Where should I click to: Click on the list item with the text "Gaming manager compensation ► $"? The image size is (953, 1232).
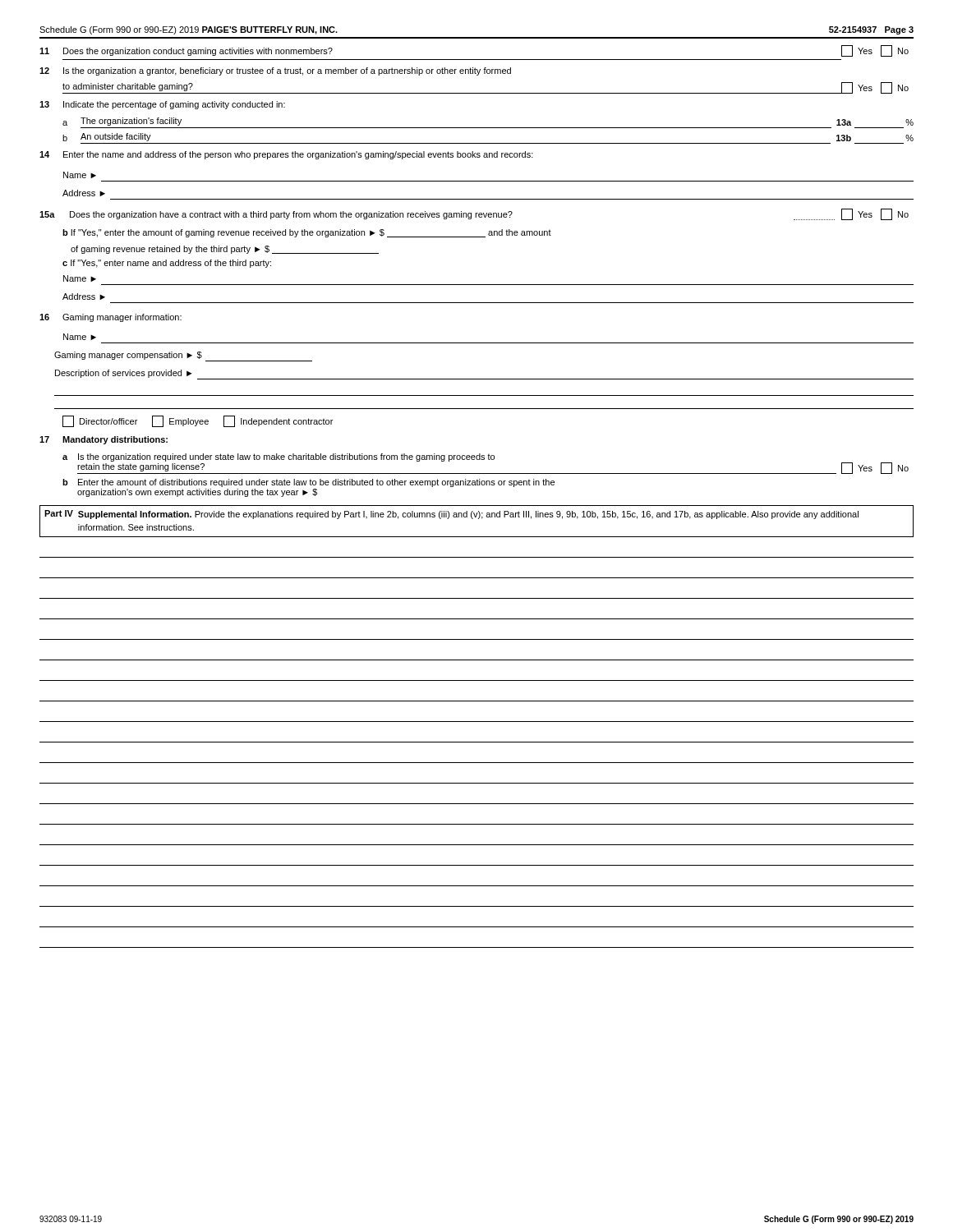tap(183, 355)
